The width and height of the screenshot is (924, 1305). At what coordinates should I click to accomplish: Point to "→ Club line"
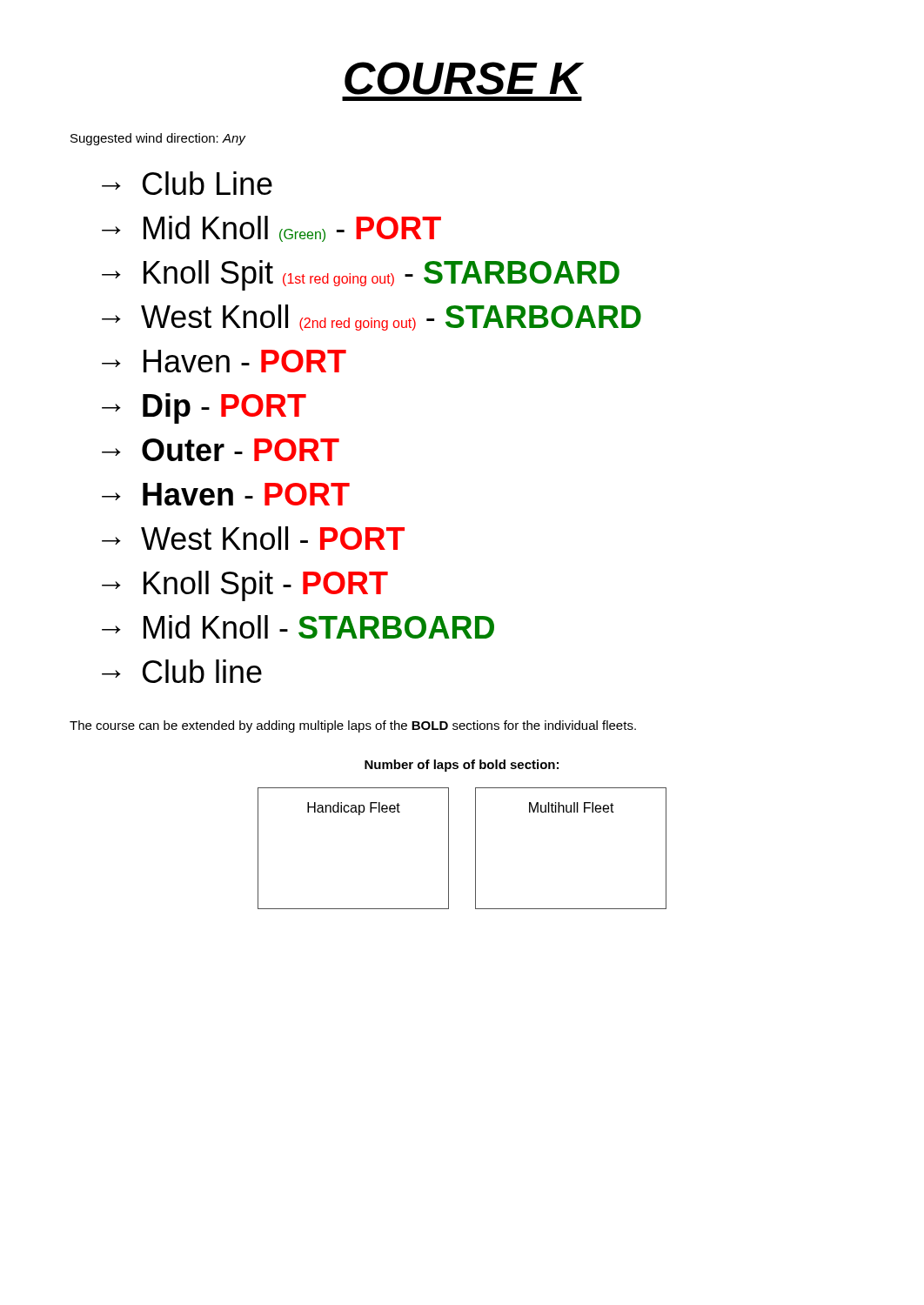(x=179, y=672)
